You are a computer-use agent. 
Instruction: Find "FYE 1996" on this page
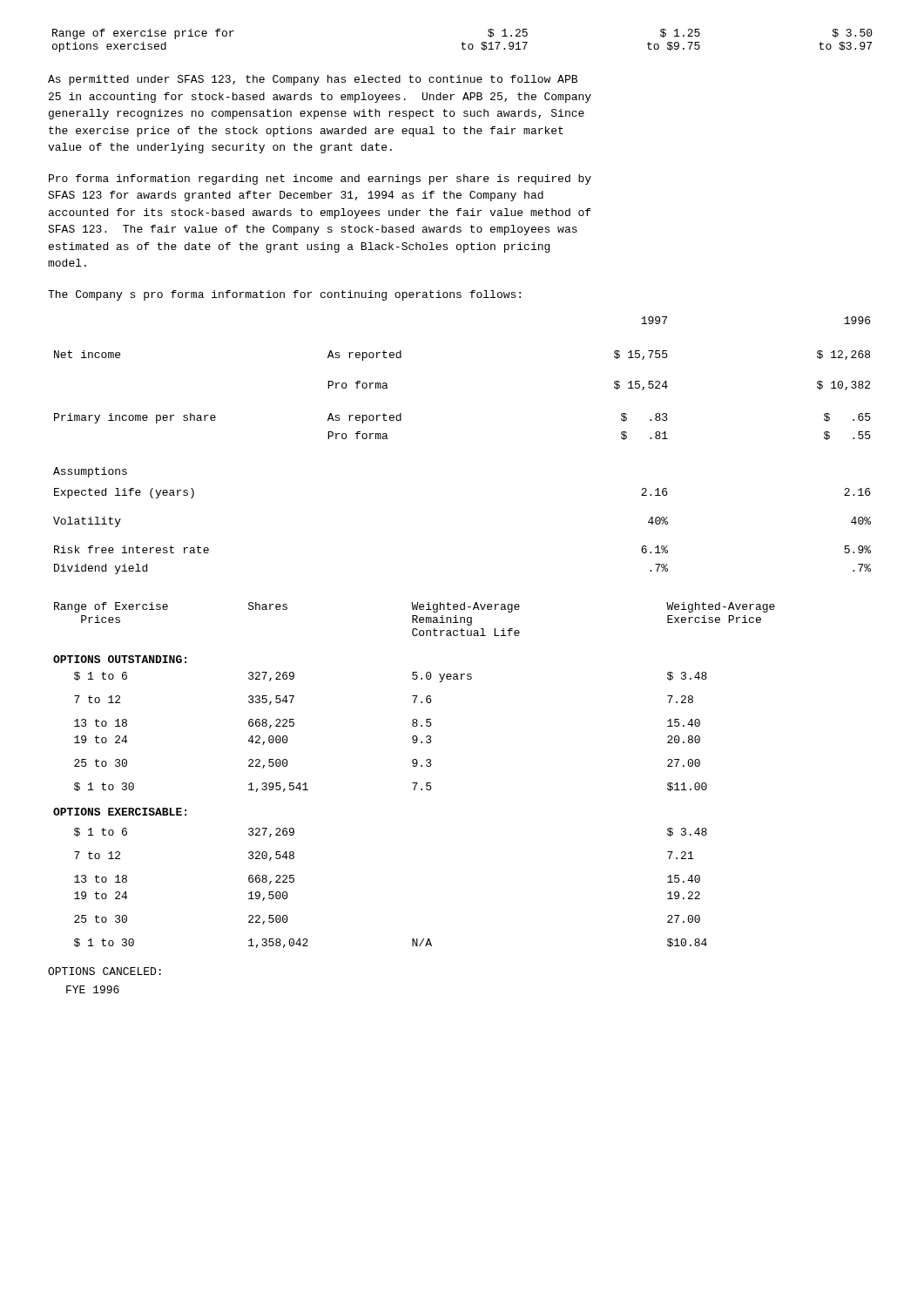92,990
